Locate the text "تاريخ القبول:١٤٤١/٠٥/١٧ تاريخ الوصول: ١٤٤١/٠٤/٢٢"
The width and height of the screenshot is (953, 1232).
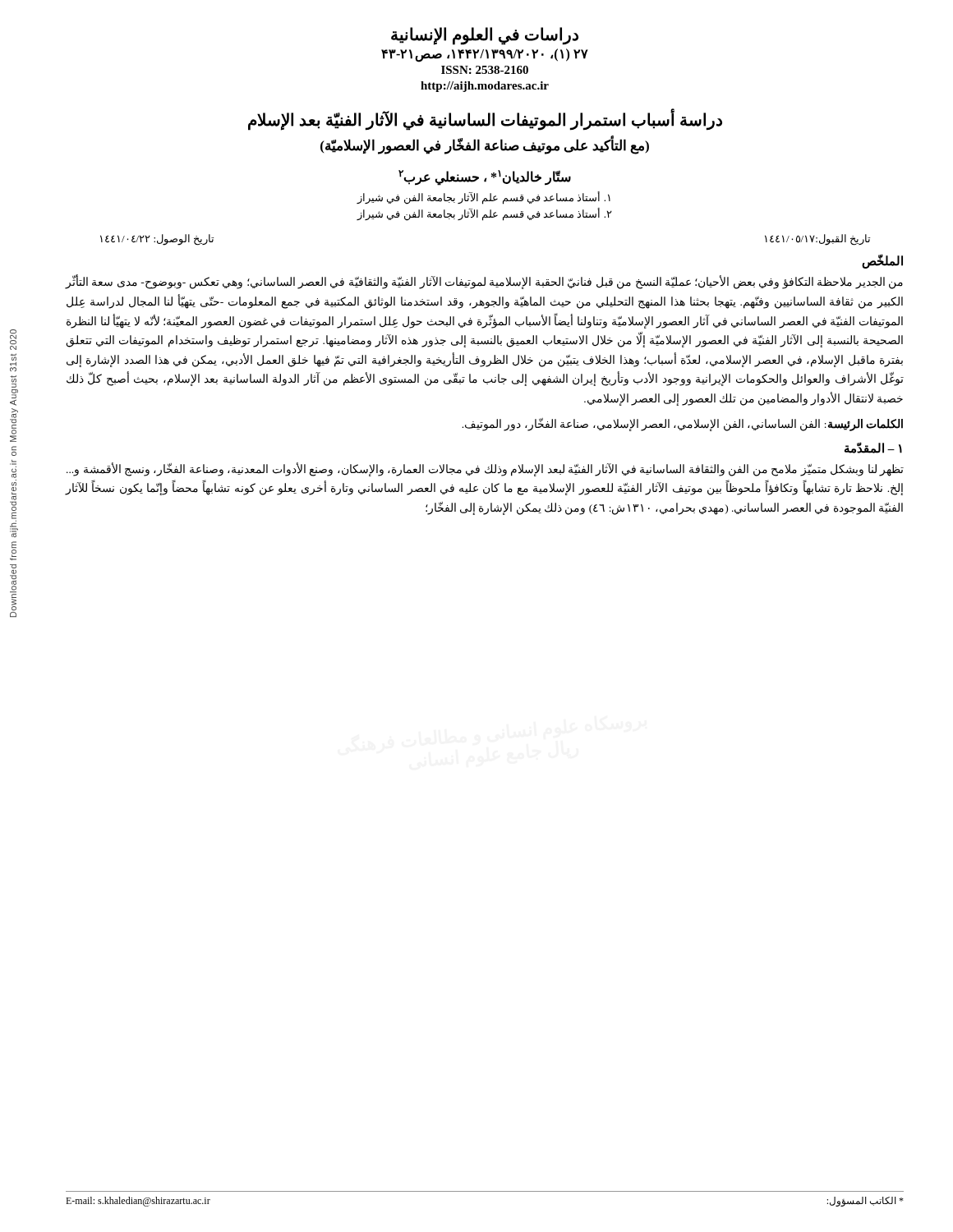pyautogui.click(x=816, y=239)
